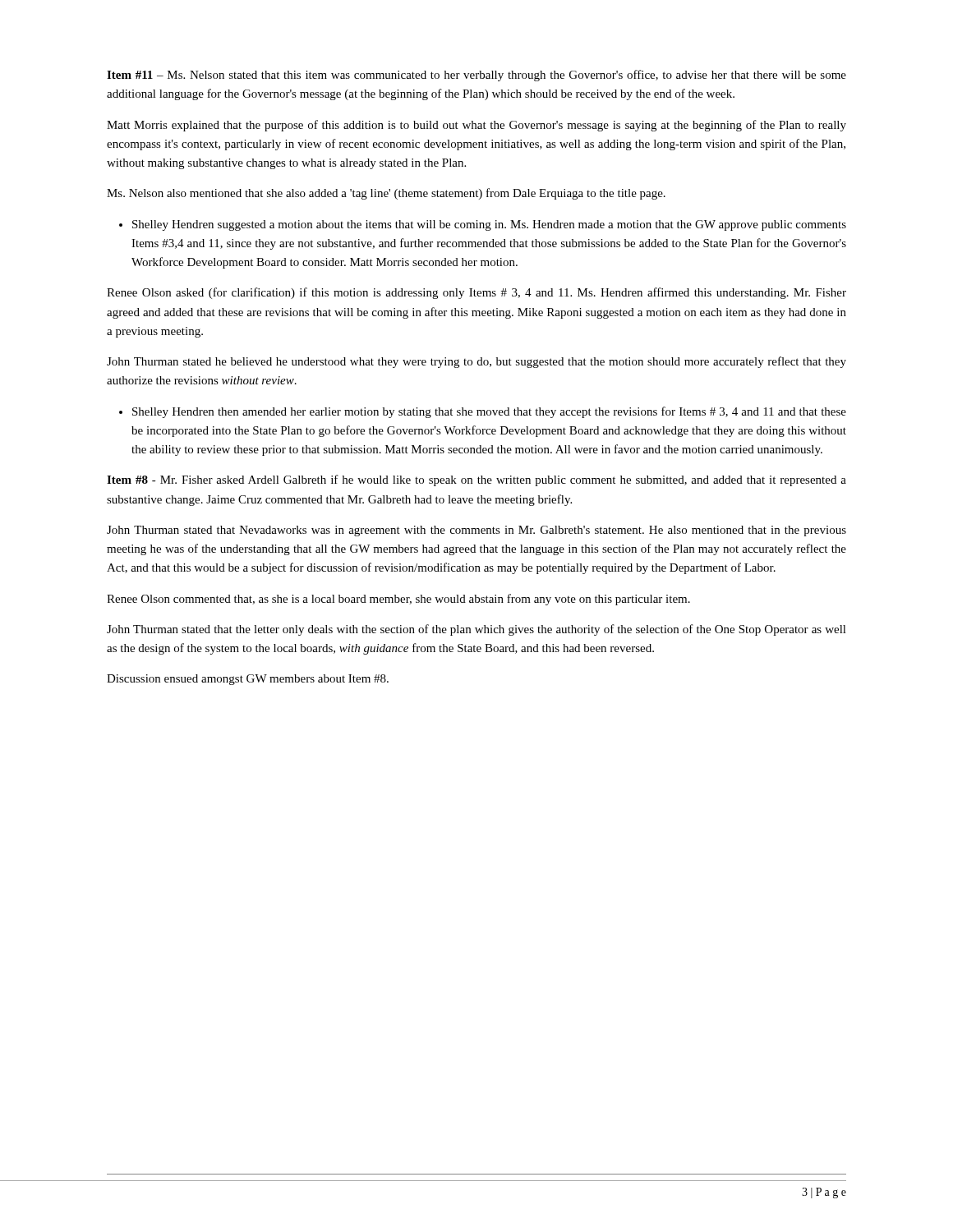Find the block on this page that starts "Renee Olson commented that, as"
This screenshot has height=1232, width=953.
pyautogui.click(x=476, y=599)
